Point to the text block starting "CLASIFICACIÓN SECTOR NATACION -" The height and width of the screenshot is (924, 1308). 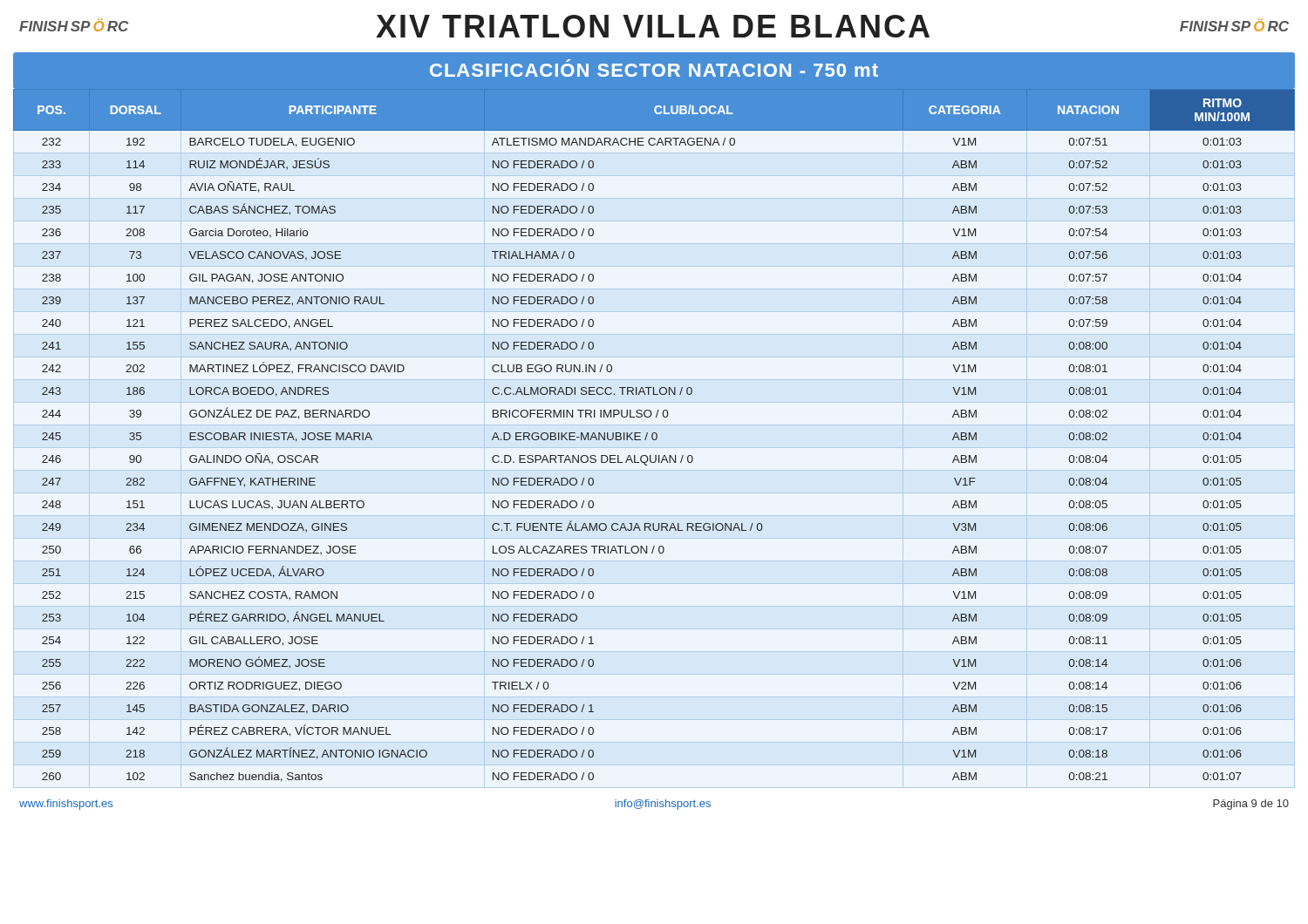654,70
